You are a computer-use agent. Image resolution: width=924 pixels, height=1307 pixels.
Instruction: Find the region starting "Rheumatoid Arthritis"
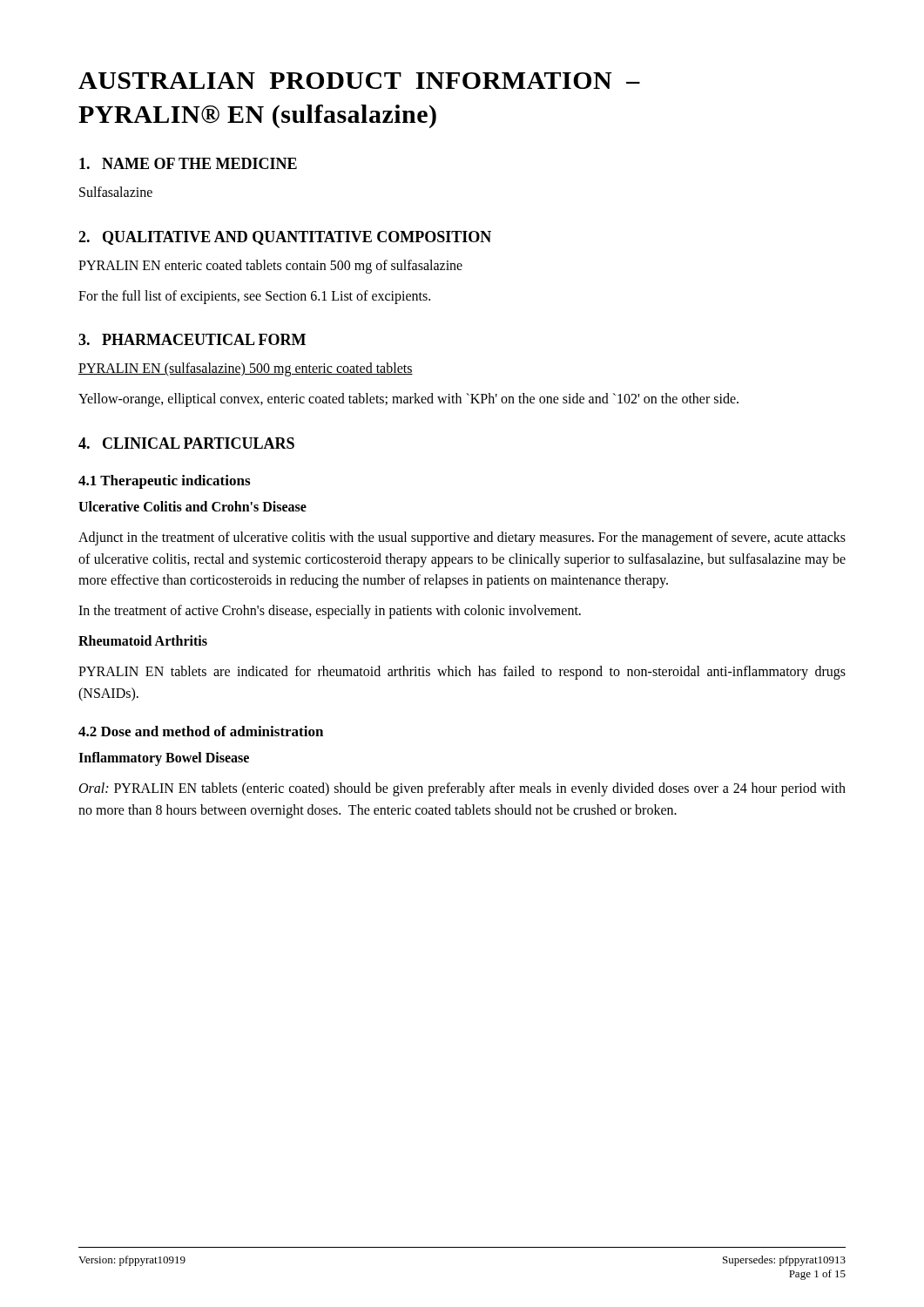pos(143,641)
